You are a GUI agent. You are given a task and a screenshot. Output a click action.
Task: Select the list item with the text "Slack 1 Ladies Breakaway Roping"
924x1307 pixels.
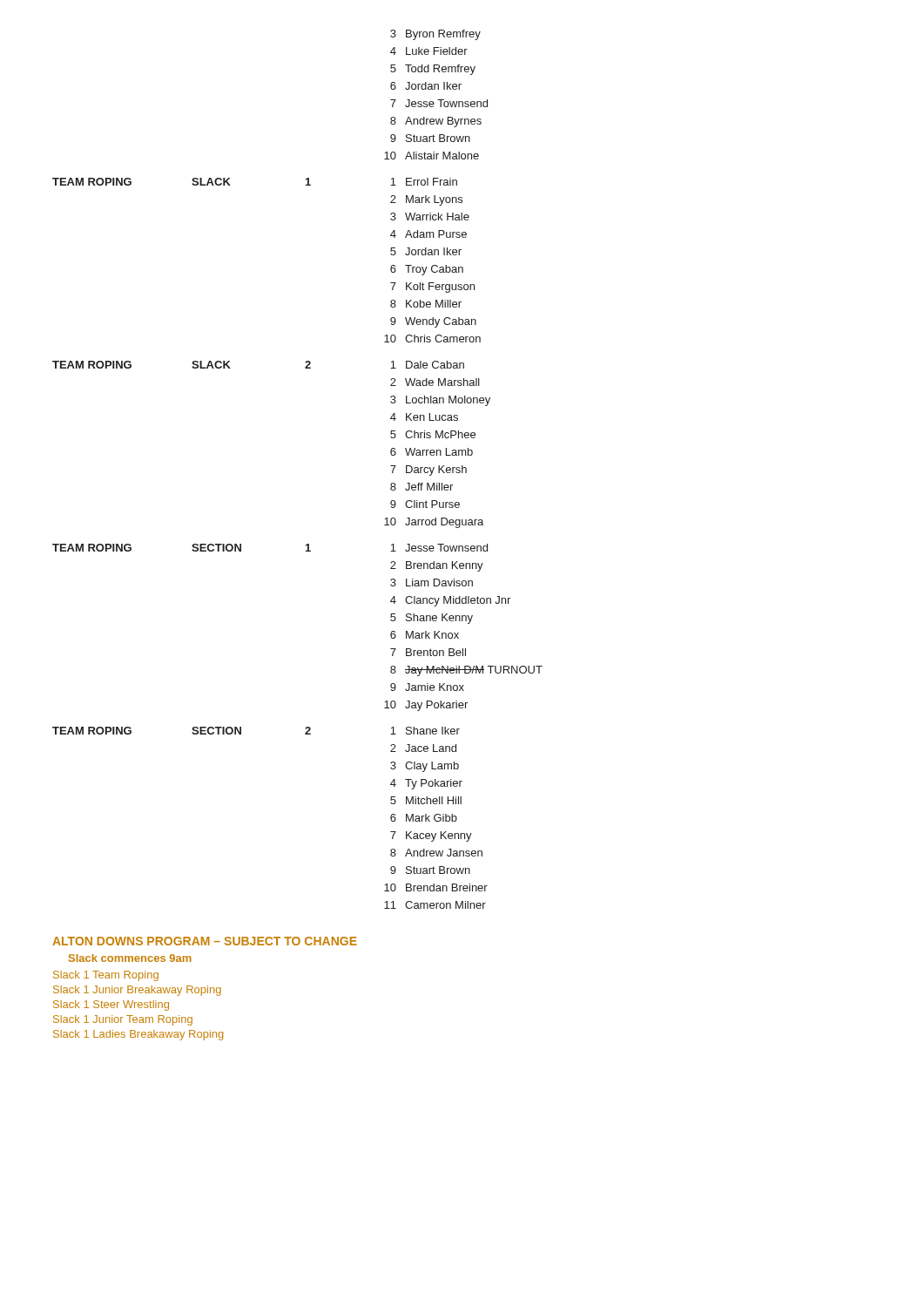(138, 1034)
